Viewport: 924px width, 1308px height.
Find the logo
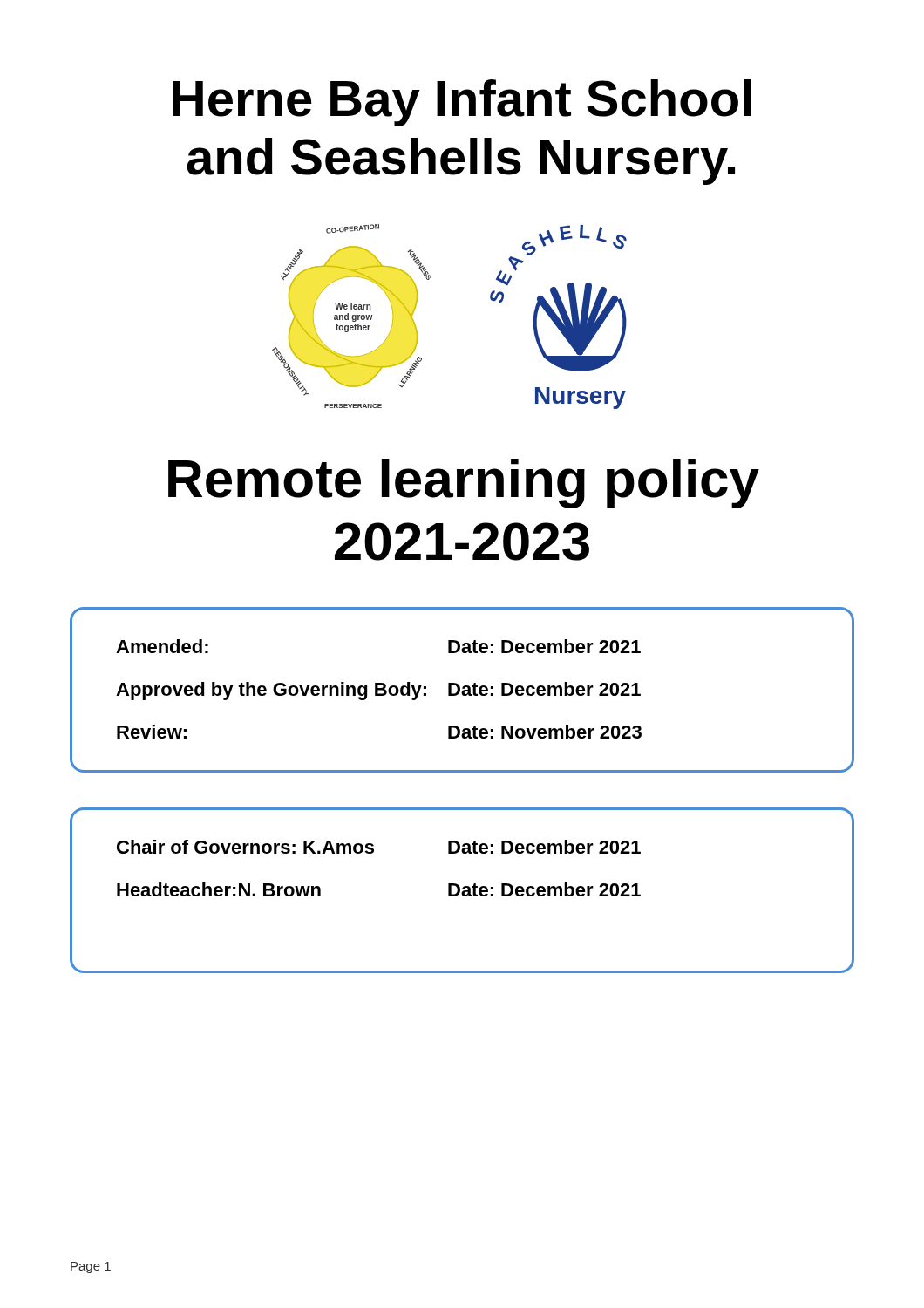coord(462,317)
